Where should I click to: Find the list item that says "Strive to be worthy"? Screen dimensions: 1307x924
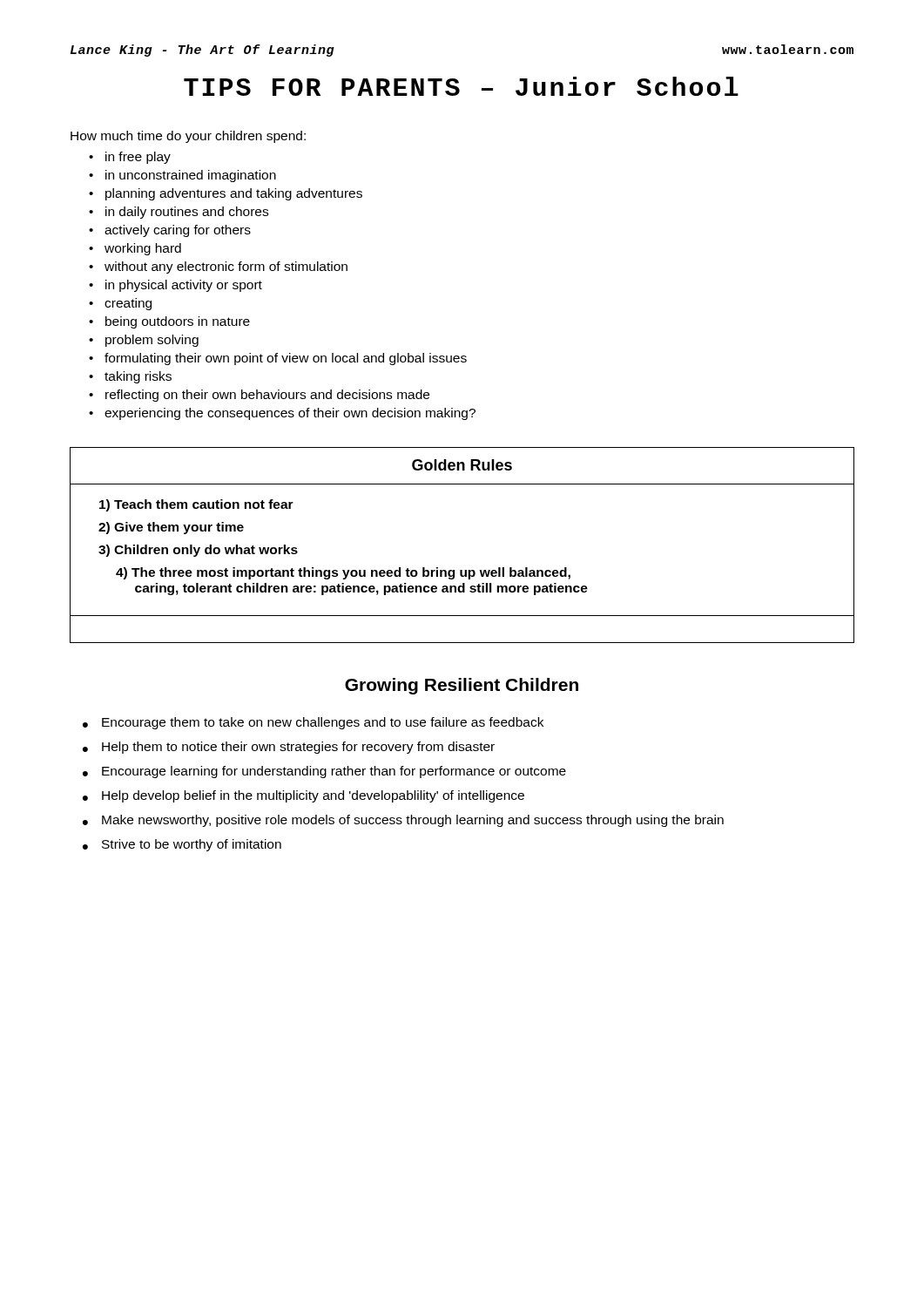(x=191, y=844)
